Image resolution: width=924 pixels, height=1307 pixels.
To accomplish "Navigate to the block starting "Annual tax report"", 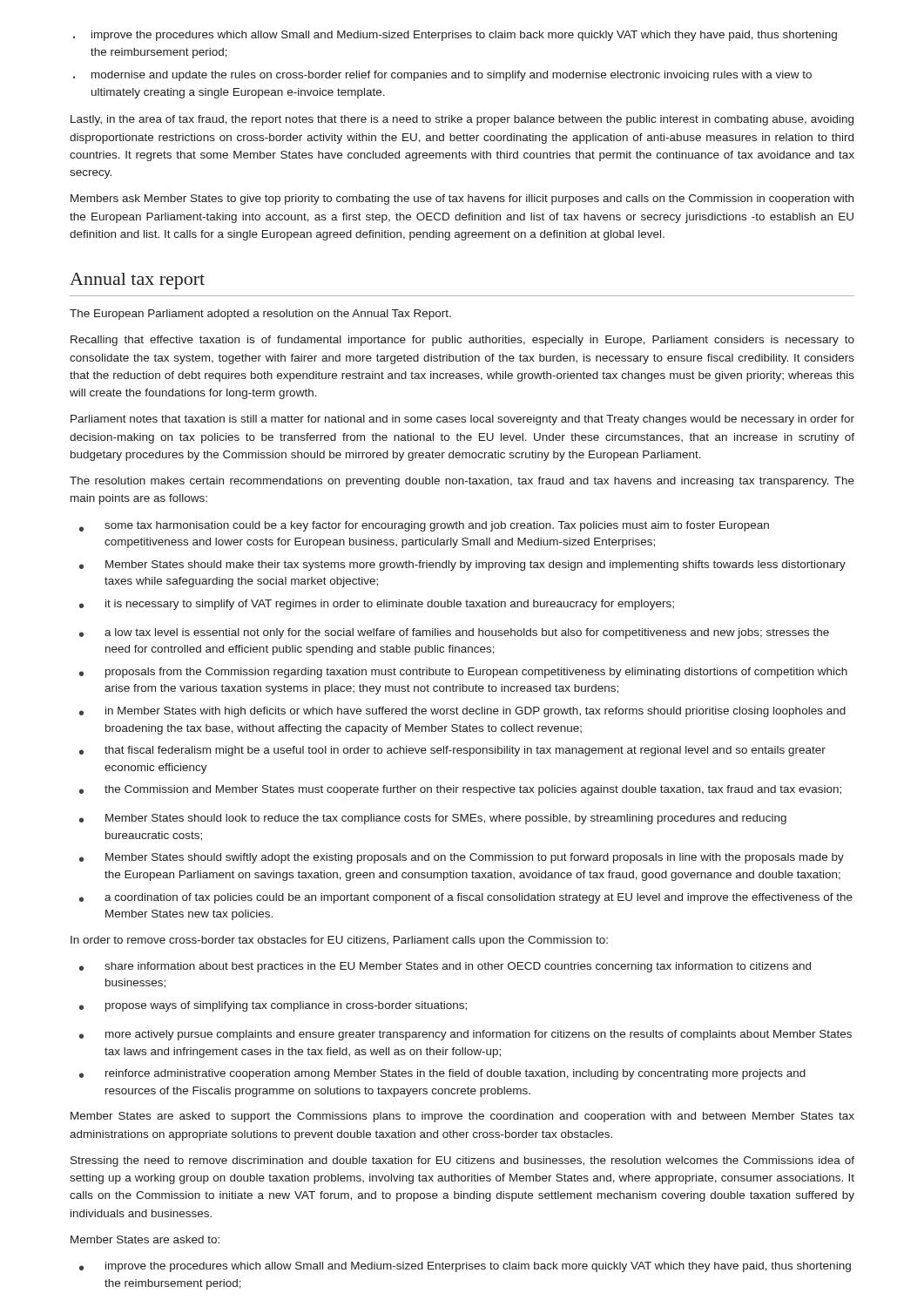I will 137,278.
